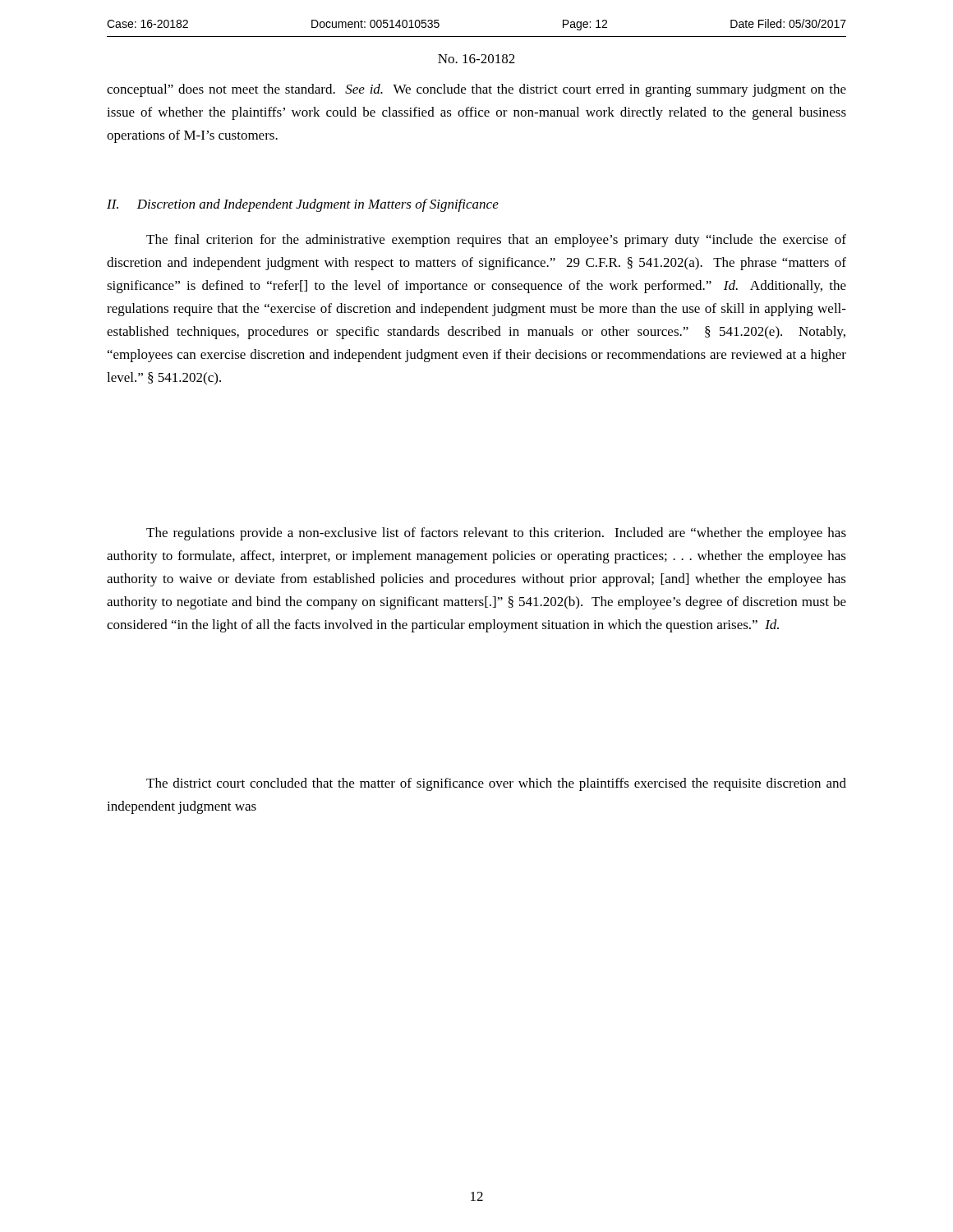The image size is (953, 1232).
Task: Select the passage starting "The regulations provide a non-exclusive list"
Action: point(476,579)
